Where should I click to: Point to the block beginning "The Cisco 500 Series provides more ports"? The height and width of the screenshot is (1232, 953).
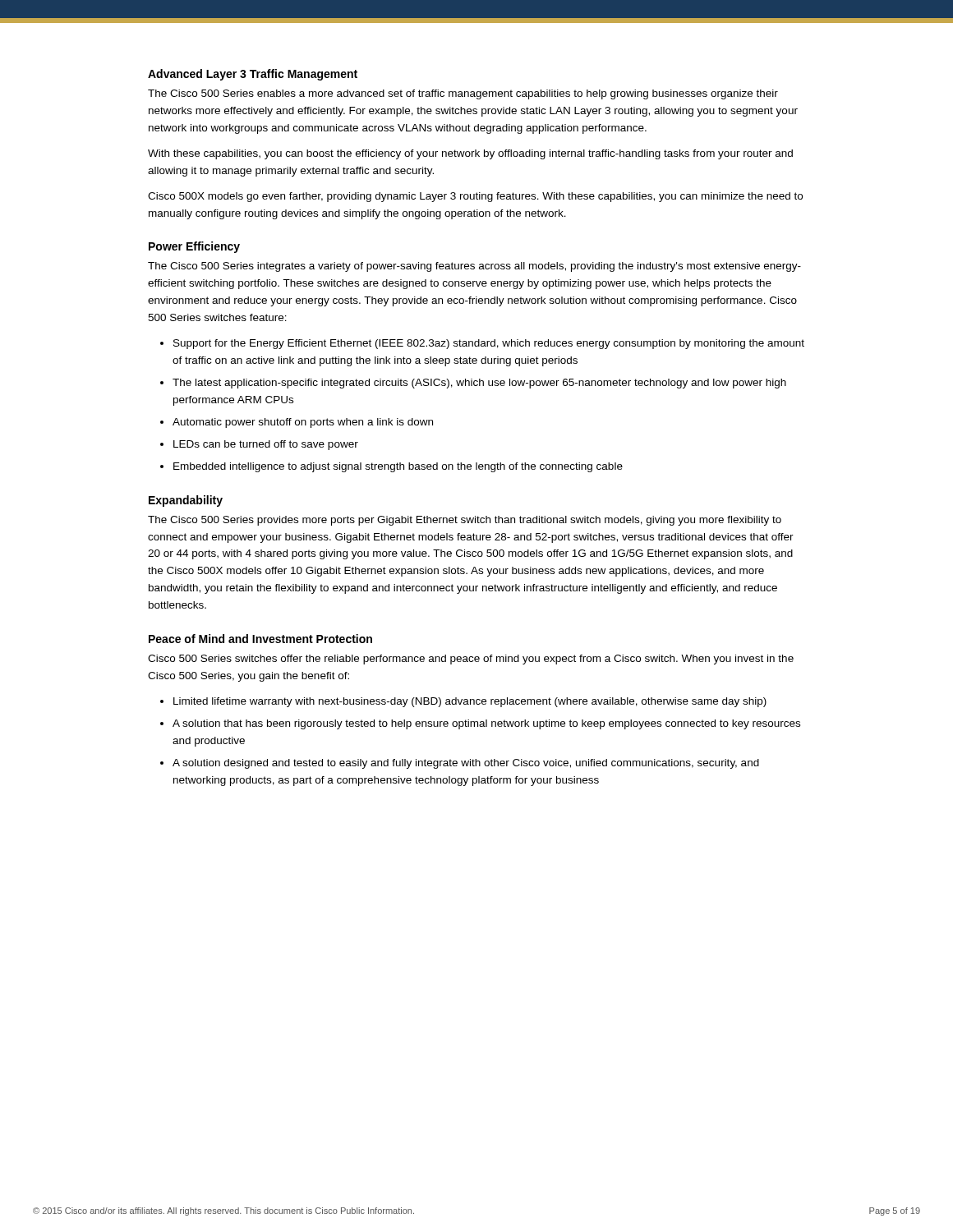(471, 562)
